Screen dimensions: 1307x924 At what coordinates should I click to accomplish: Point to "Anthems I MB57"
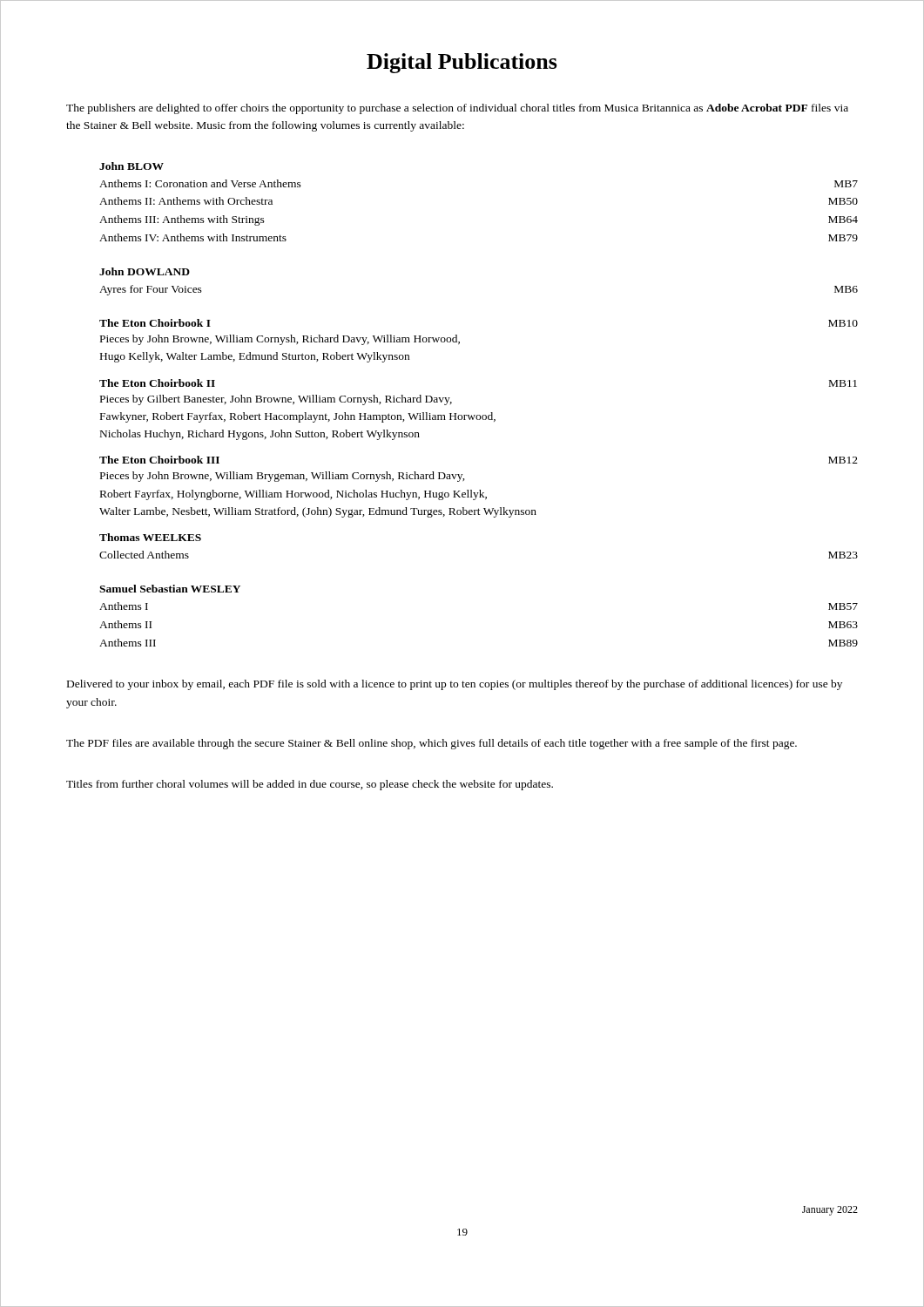125,605
